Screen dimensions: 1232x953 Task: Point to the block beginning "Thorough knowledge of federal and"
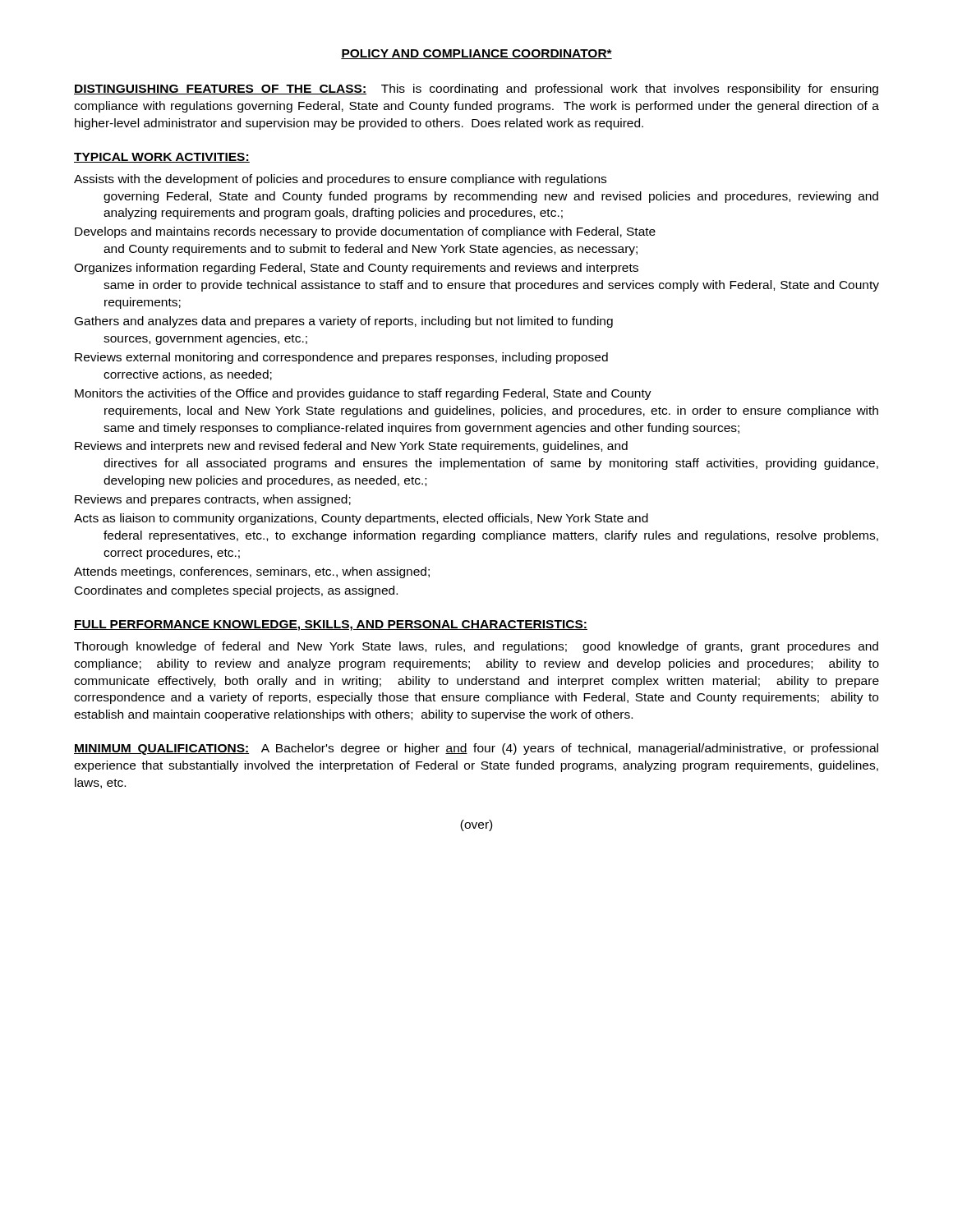(x=476, y=680)
